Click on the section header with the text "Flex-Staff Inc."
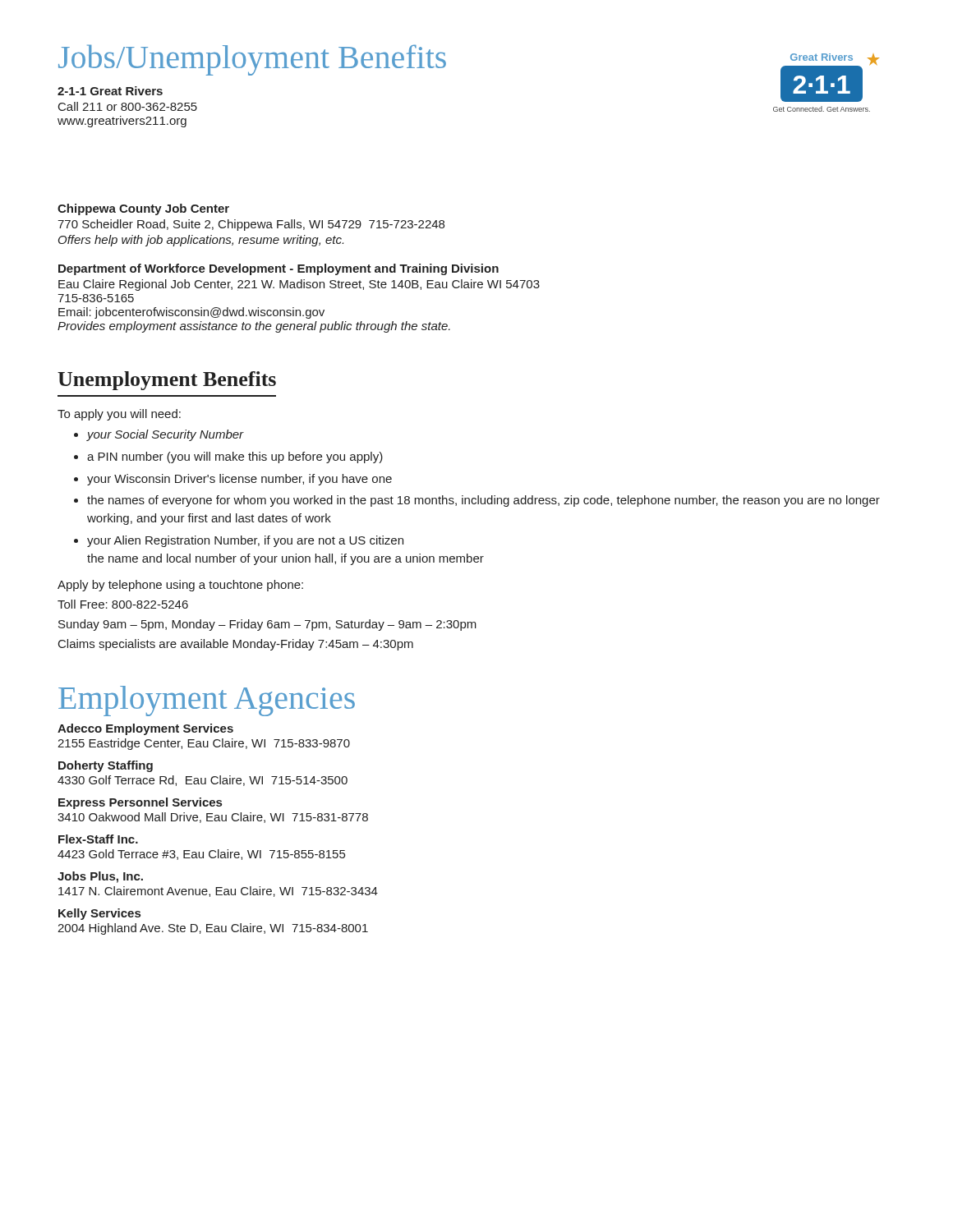The image size is (953, 1232). coord(98,839)
